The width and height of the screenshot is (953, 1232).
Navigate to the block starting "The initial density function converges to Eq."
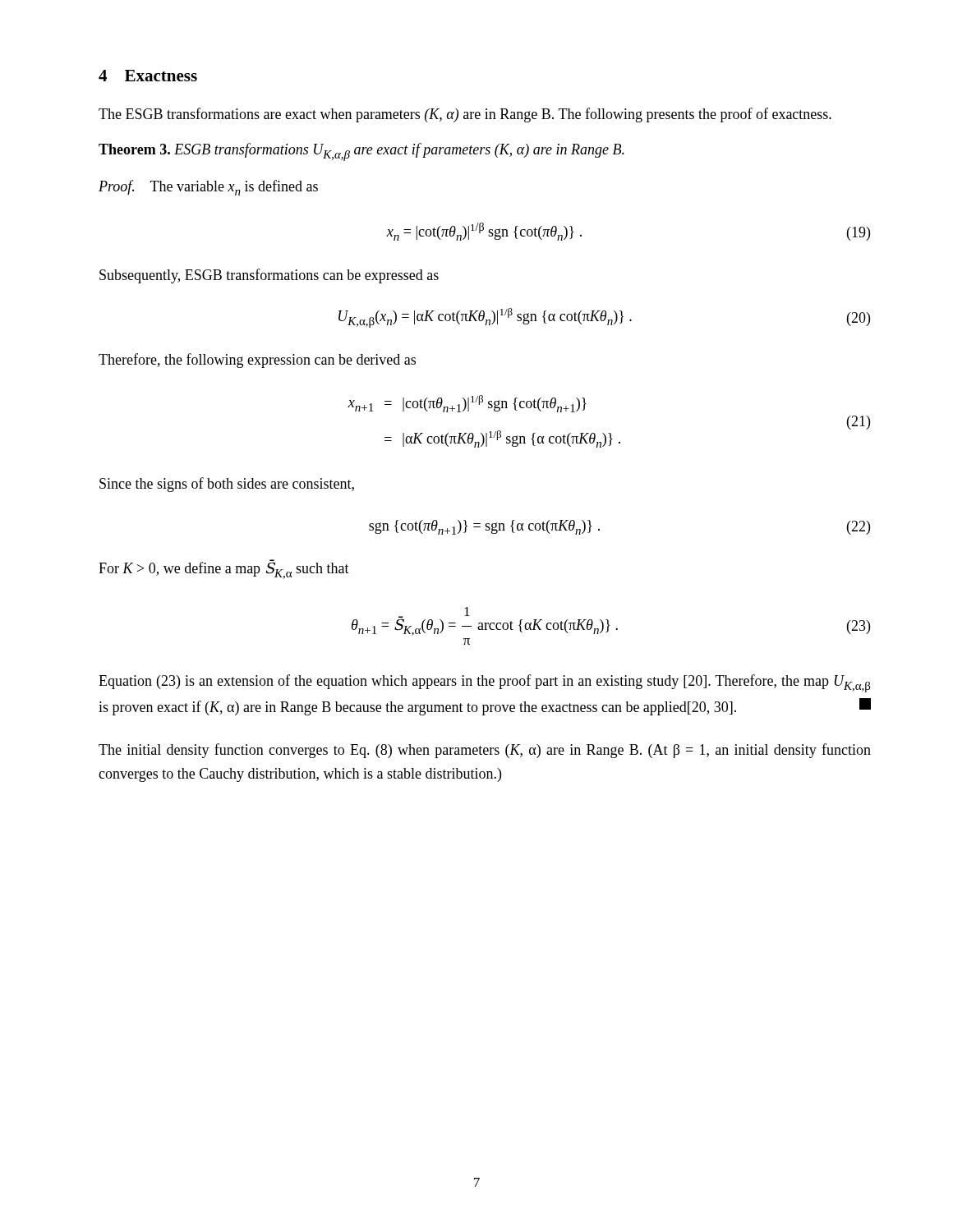click(x=485, y=762)
